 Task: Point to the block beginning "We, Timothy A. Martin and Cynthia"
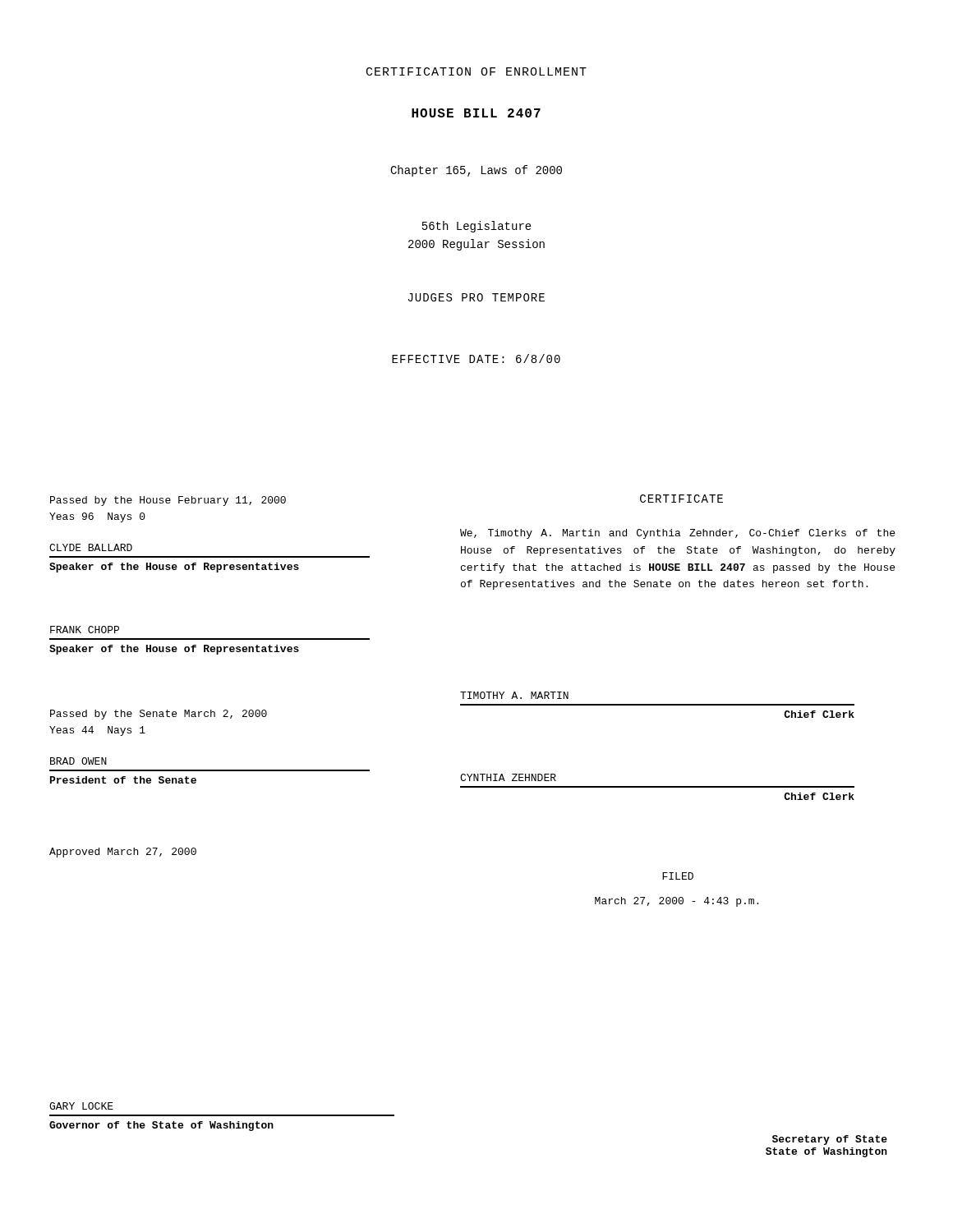678,559
